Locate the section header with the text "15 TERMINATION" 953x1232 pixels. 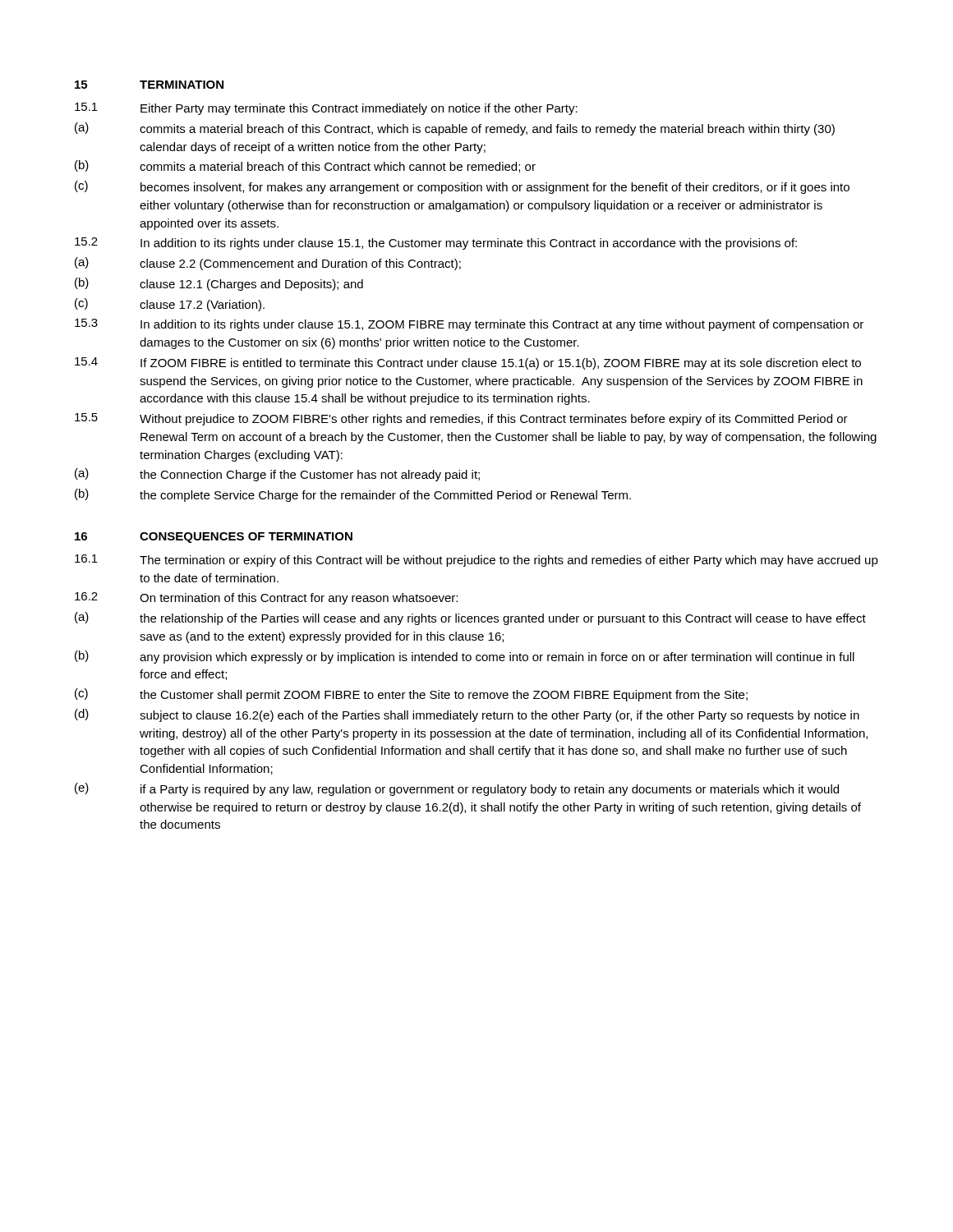point(149,84)
